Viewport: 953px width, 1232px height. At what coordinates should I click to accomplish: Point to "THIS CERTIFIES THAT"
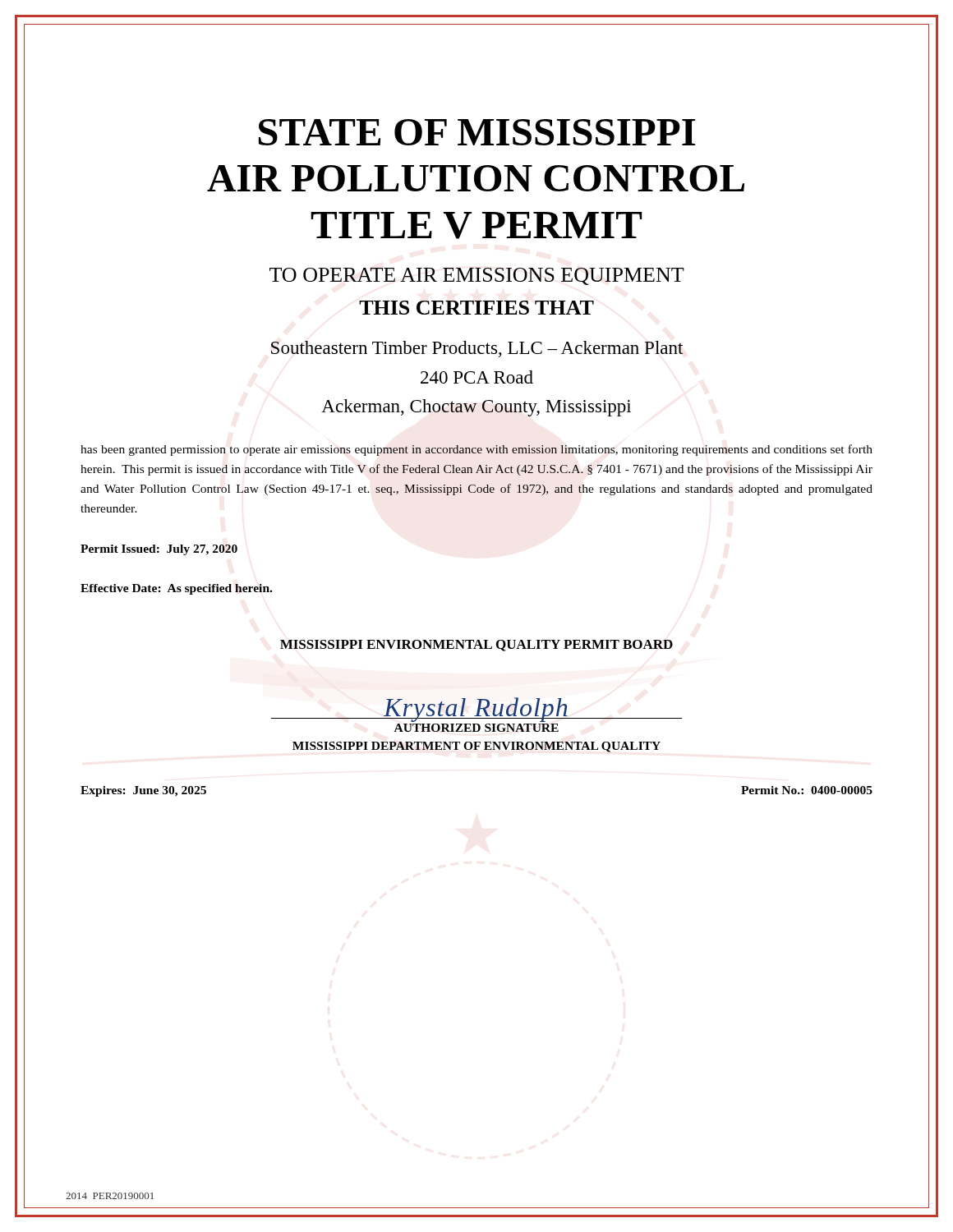(476, 308)
